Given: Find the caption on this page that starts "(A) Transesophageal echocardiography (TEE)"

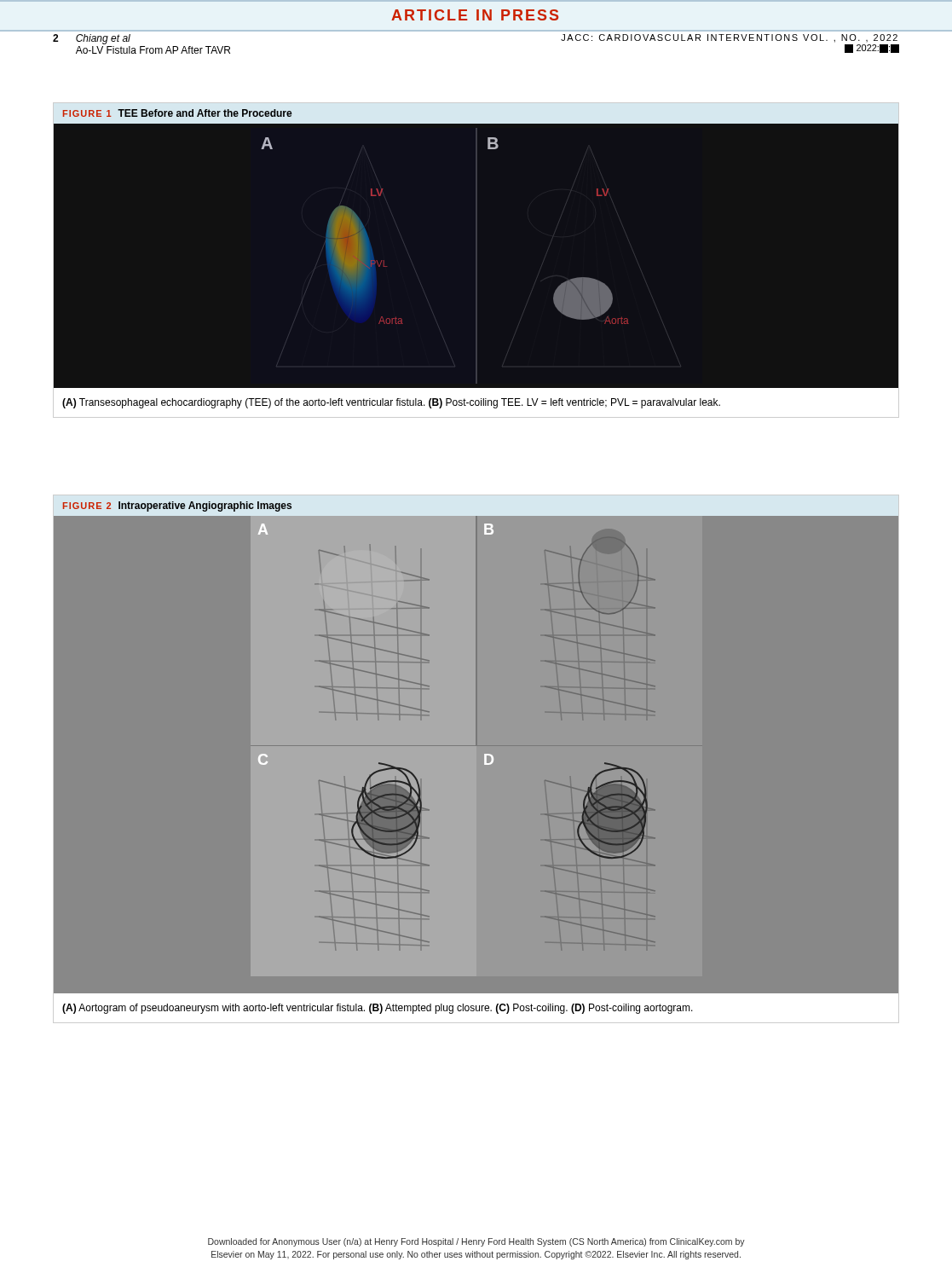Looking at the screenshot, I should [392, 402].
